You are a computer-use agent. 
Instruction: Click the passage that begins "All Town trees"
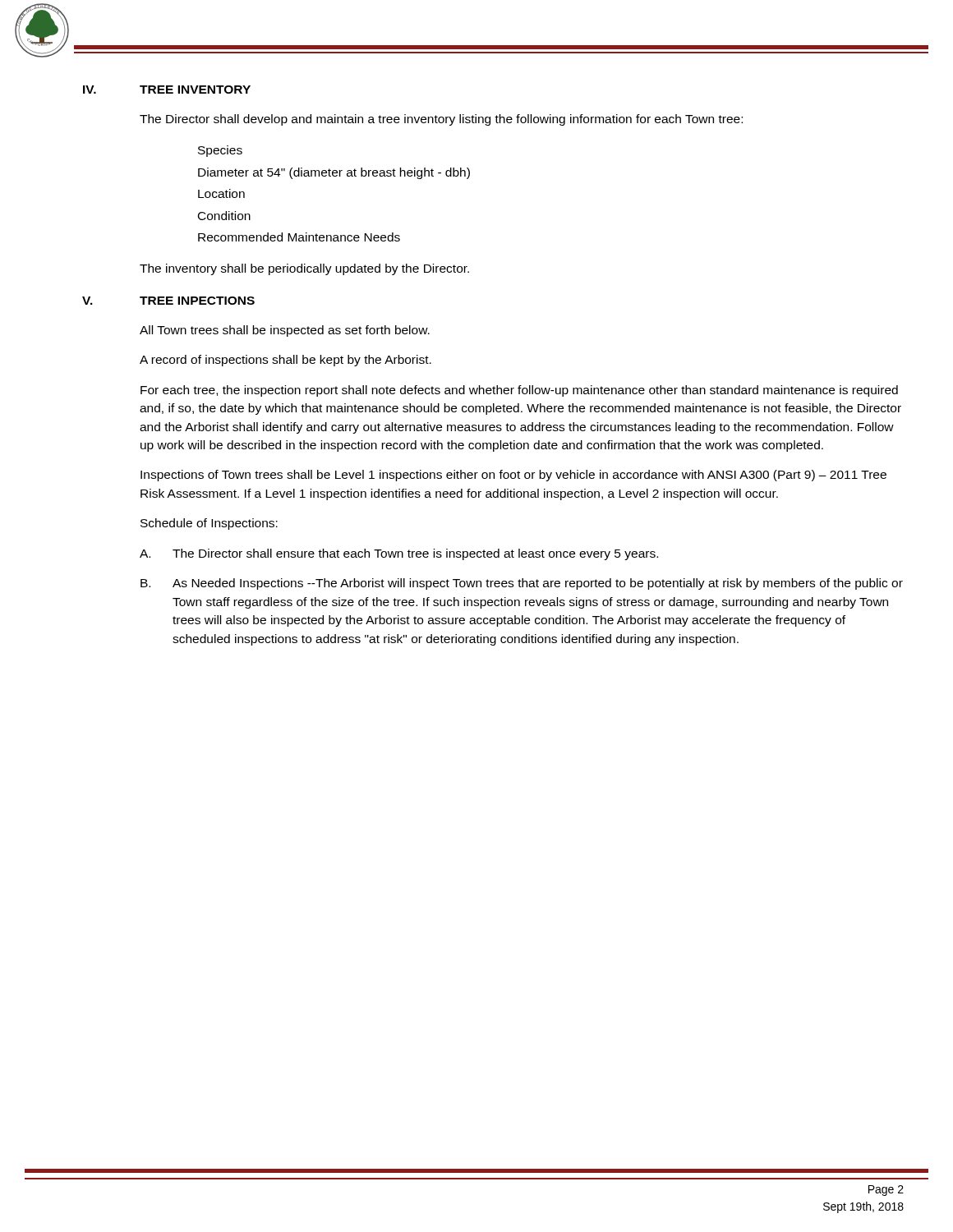[x=285, y=329]
